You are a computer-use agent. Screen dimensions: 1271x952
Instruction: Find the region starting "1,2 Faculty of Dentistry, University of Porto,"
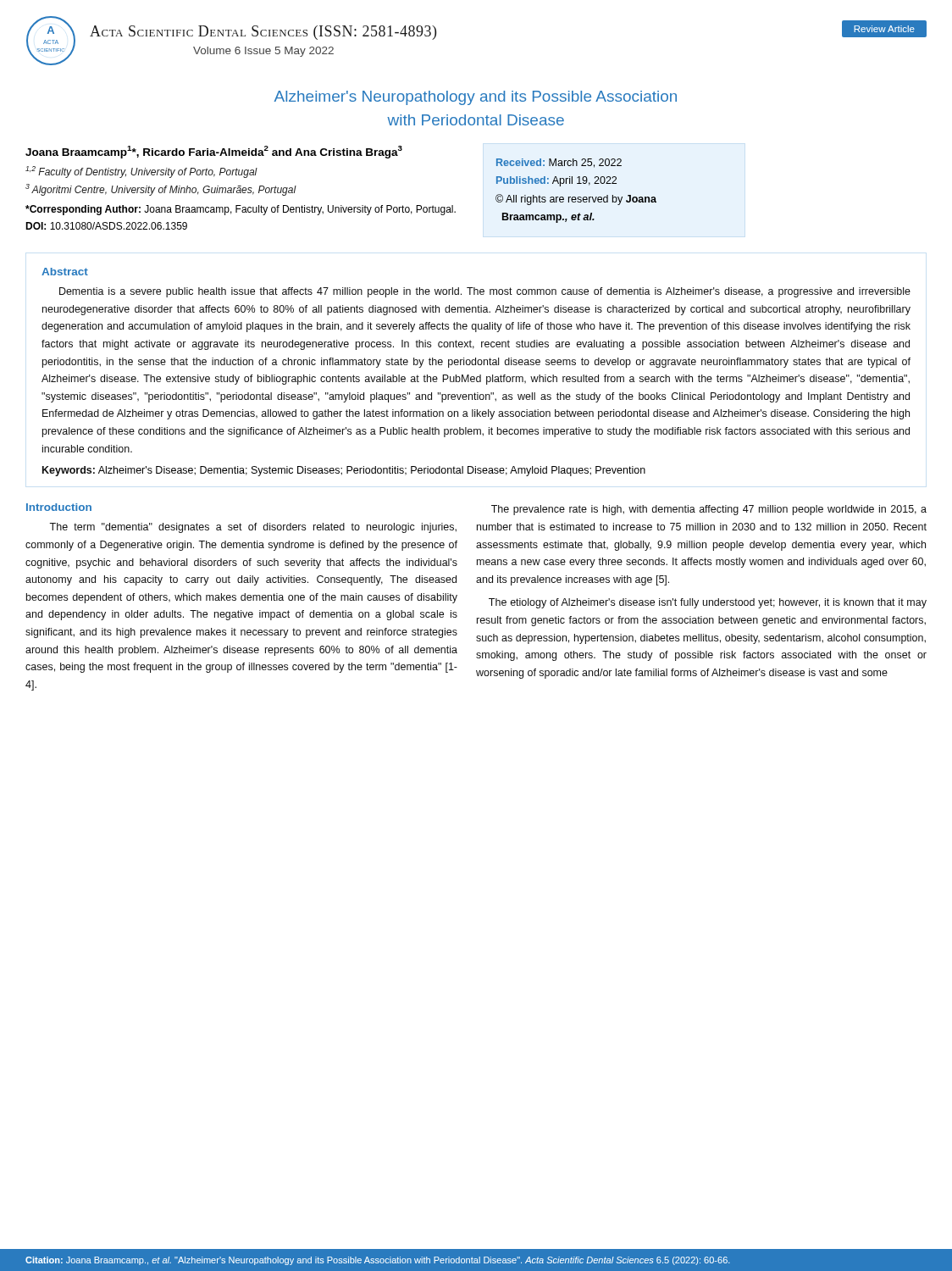(246, 198)
